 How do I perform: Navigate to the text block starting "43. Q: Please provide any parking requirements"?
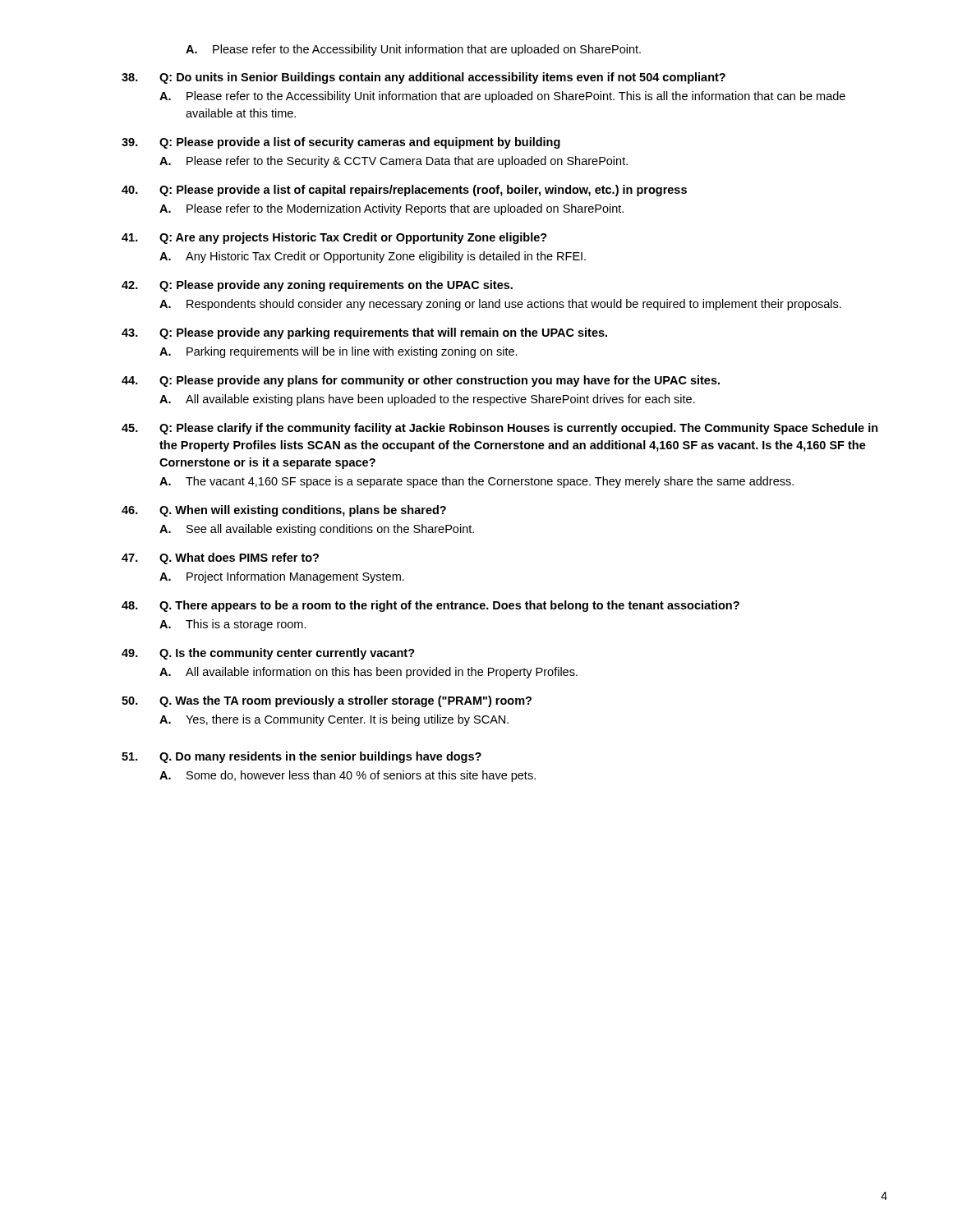click(x=504, y=343)
